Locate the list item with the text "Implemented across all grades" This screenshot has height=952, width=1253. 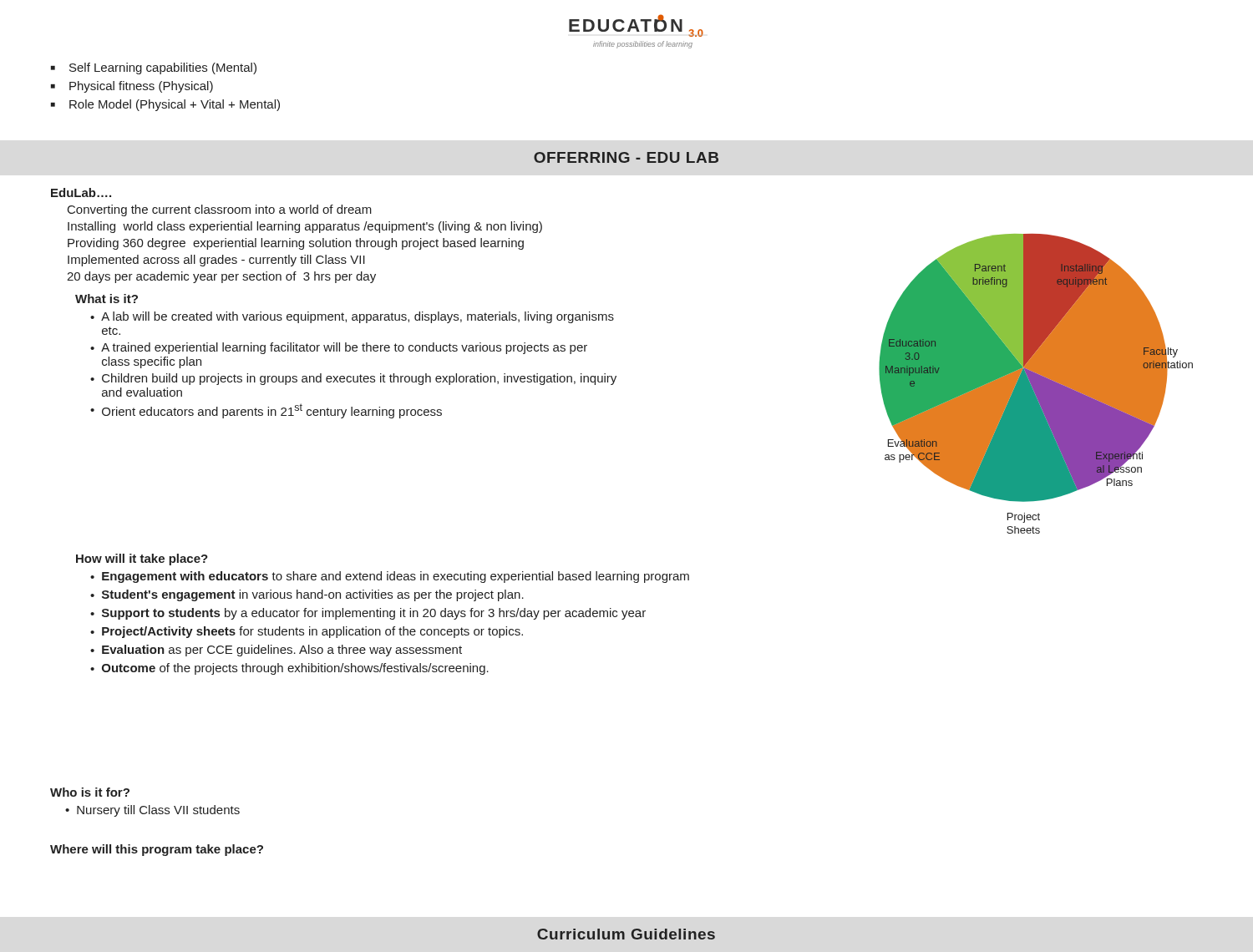(x=216, y=259)
